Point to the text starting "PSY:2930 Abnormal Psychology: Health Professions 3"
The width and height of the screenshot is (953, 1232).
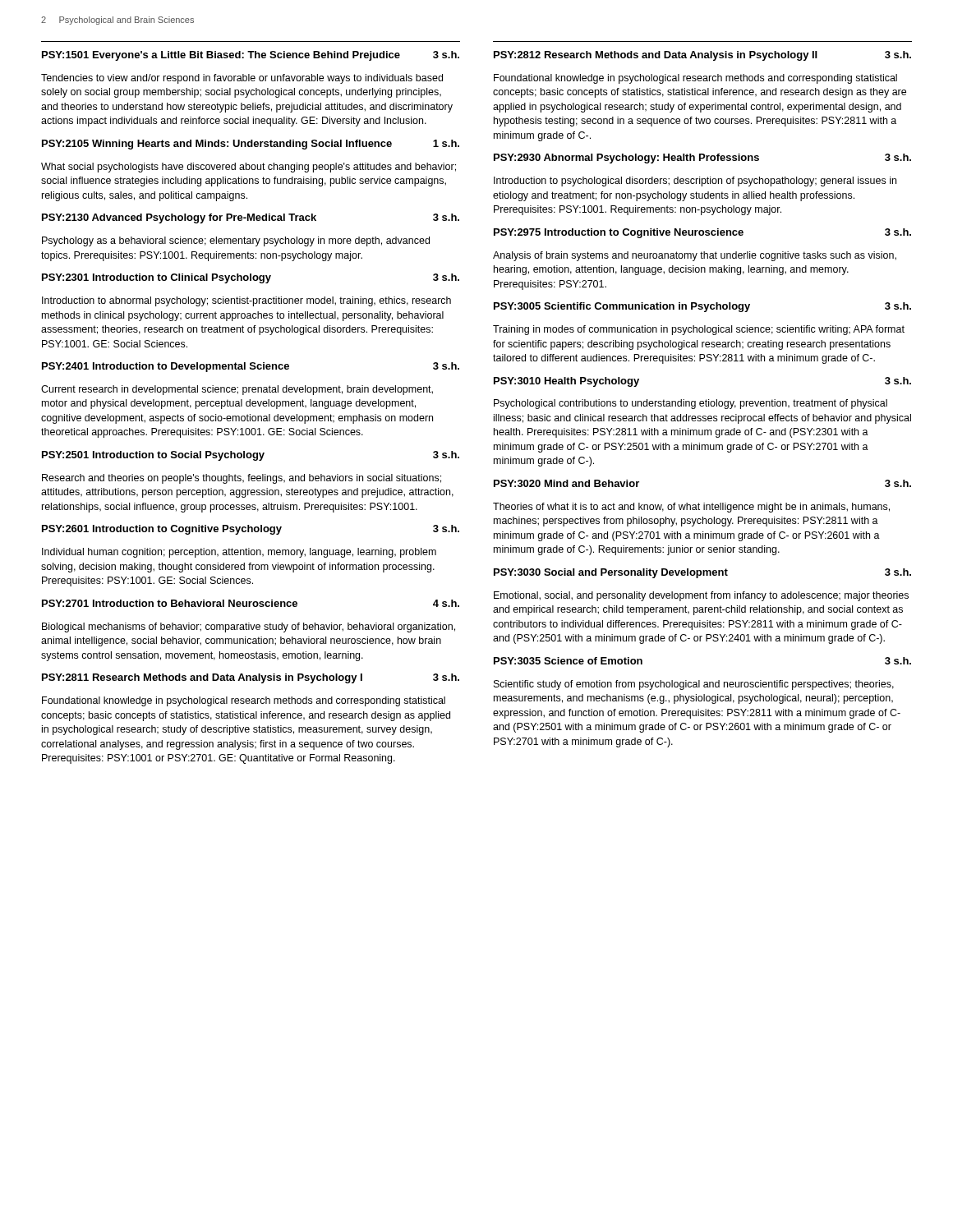pos(702,158)
